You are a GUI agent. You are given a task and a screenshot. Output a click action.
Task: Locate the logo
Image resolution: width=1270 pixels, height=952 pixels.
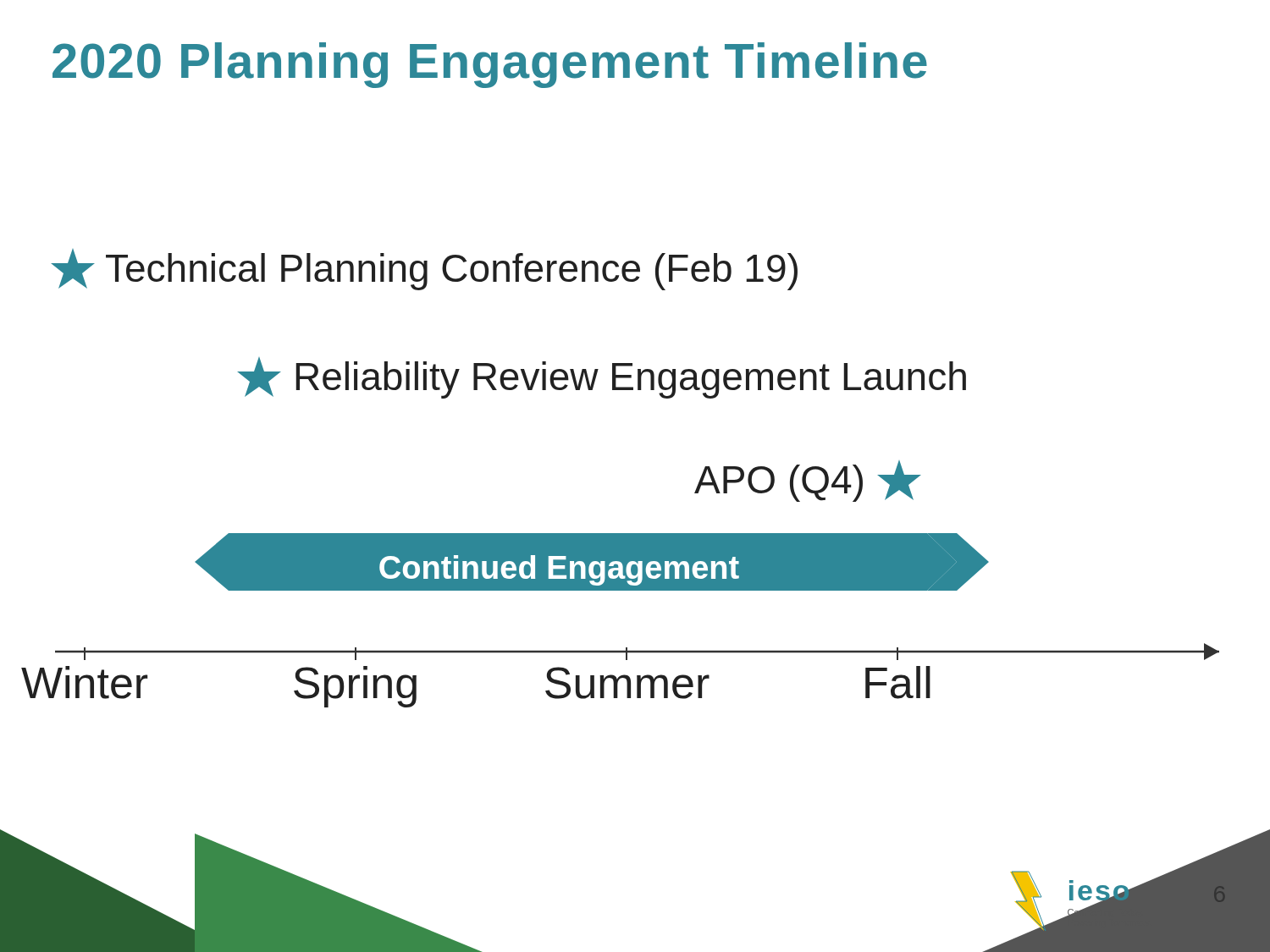pos(1072,901)
